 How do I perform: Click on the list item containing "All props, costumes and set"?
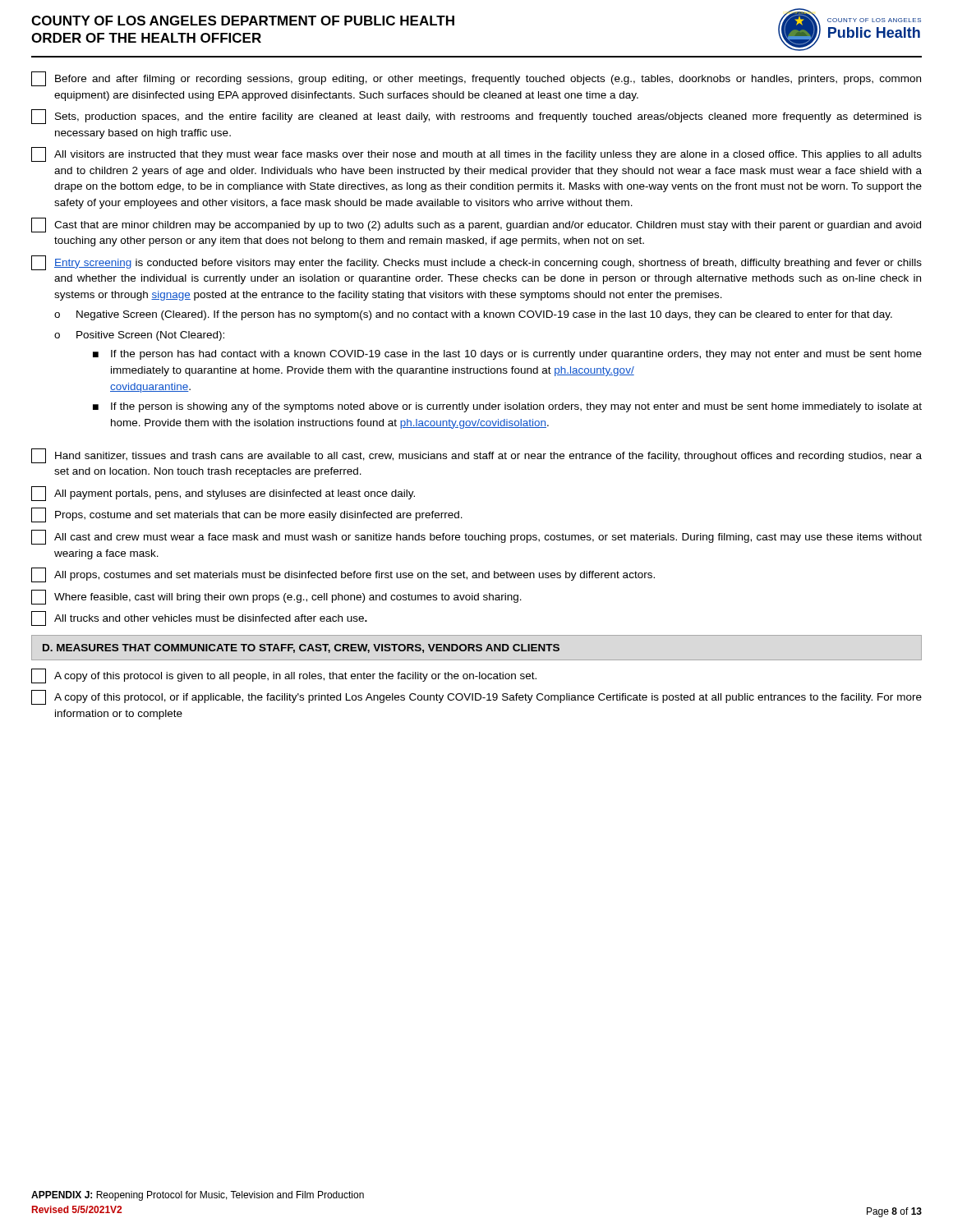(x=476, y=575)
